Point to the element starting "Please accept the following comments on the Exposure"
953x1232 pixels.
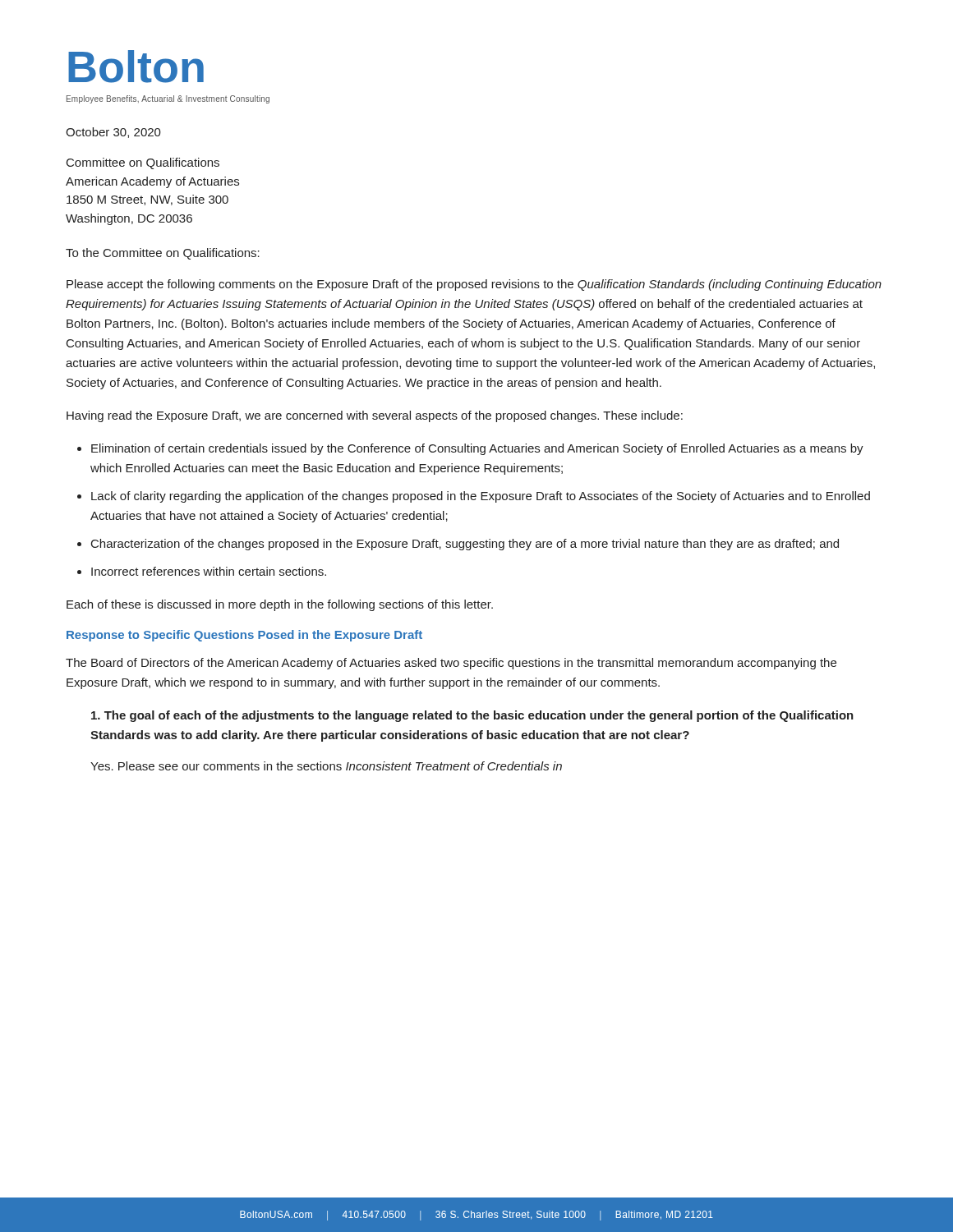tap(474, 333)
